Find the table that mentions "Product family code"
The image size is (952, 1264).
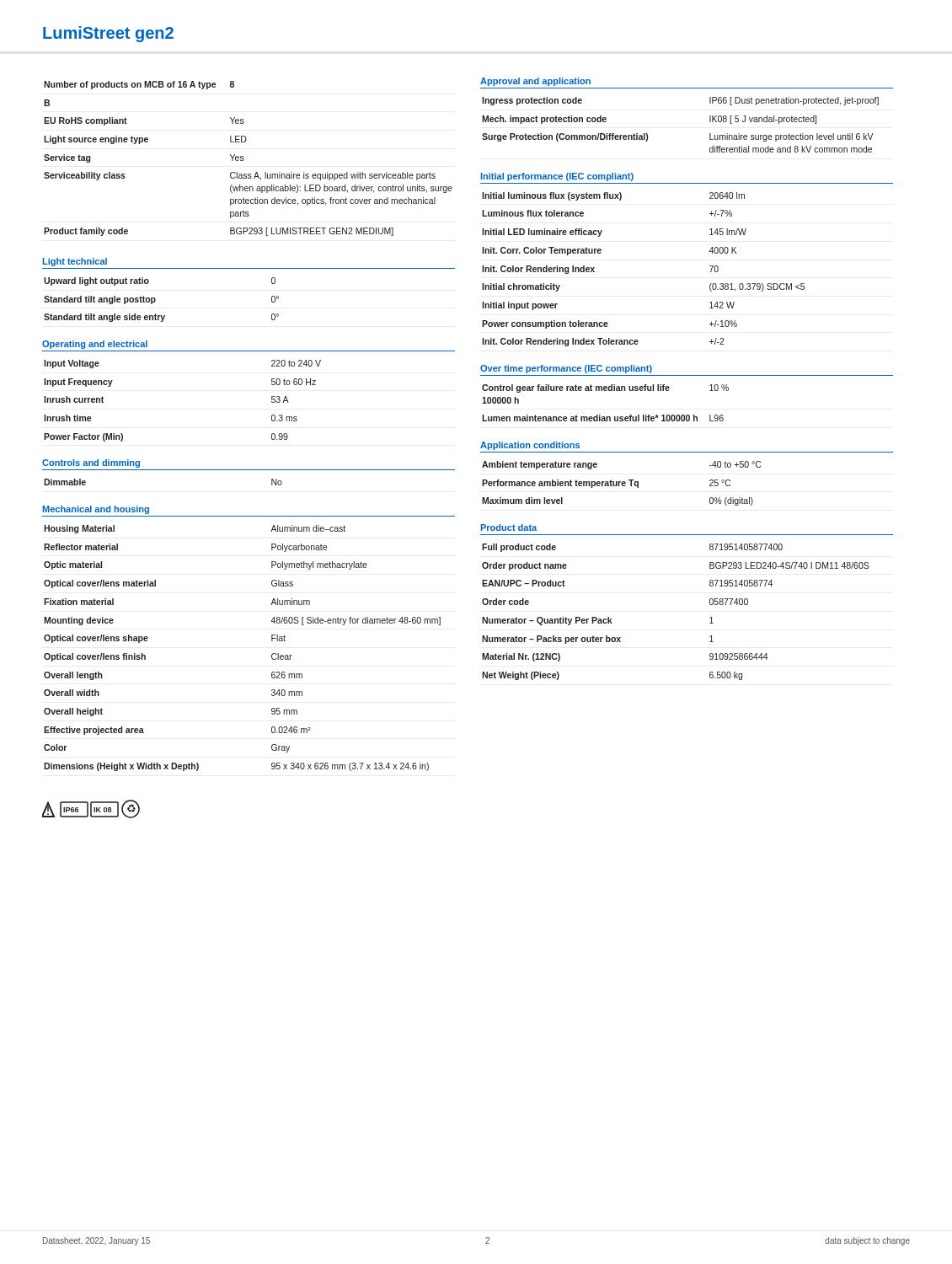(x=249, y=158)
